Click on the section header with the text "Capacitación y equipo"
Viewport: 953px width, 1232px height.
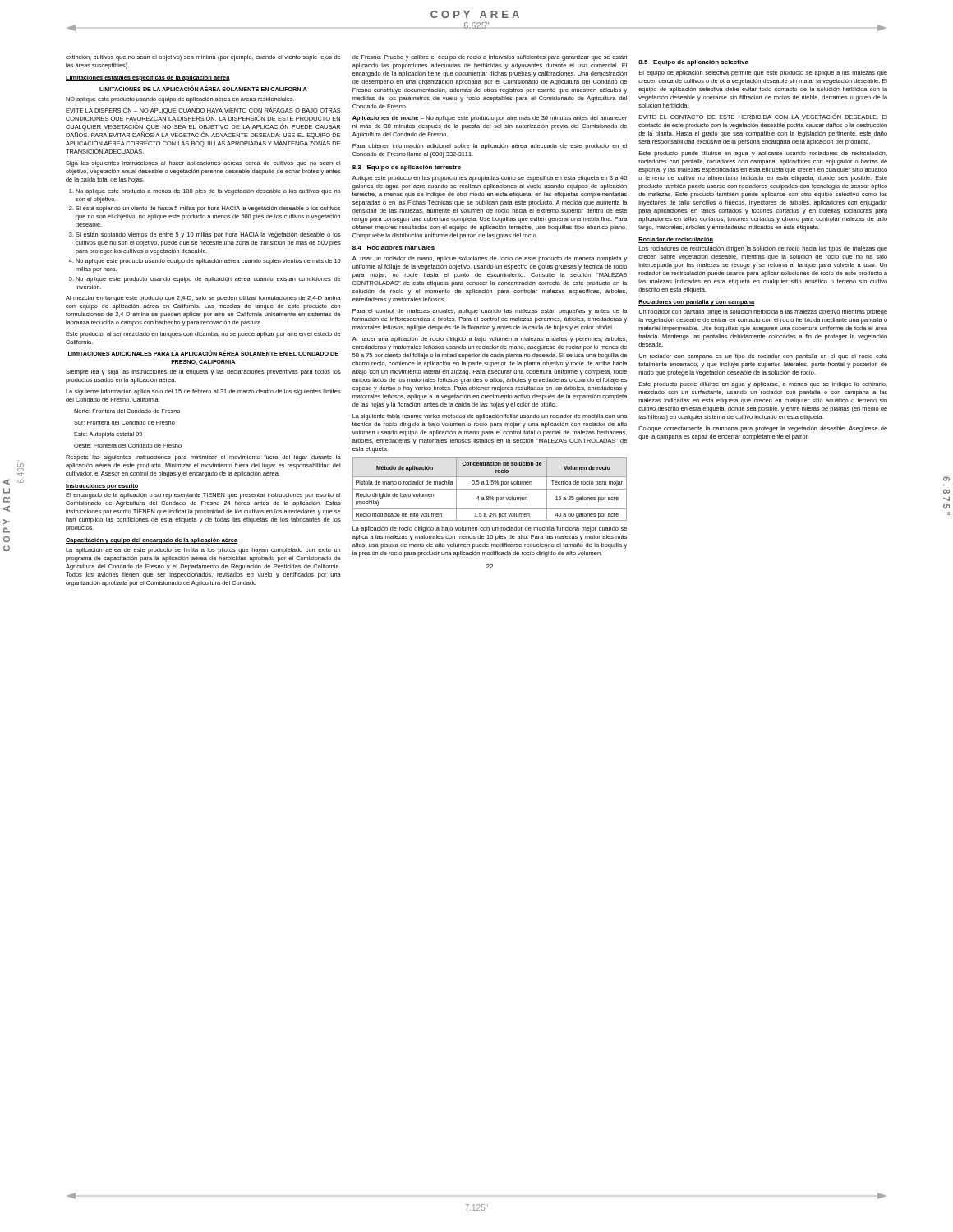coord(152,540)
